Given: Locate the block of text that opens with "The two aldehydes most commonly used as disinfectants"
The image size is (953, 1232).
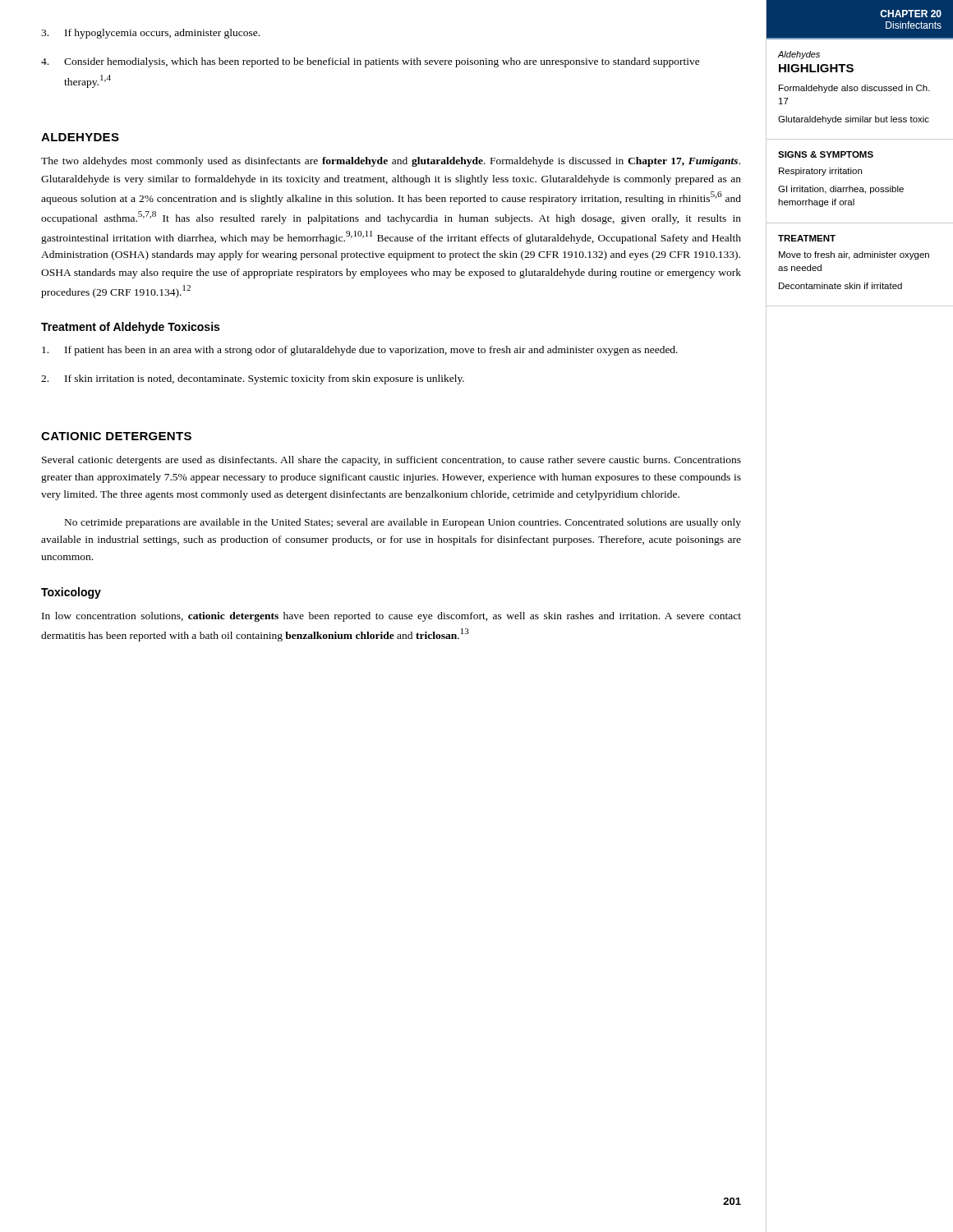Looking at the screenshot, I should coord(391,226).
